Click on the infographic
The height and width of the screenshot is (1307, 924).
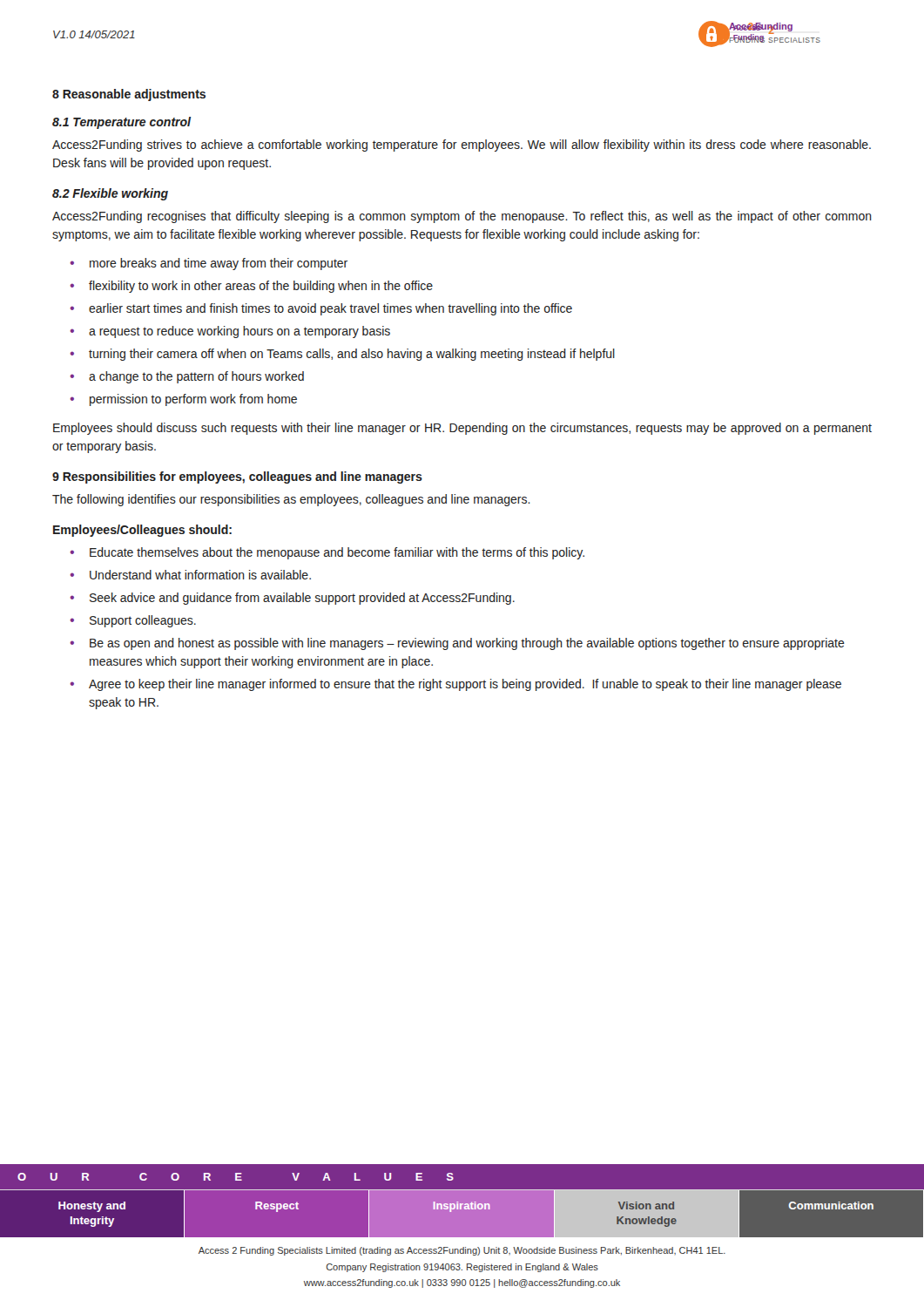click(462, 1201)
